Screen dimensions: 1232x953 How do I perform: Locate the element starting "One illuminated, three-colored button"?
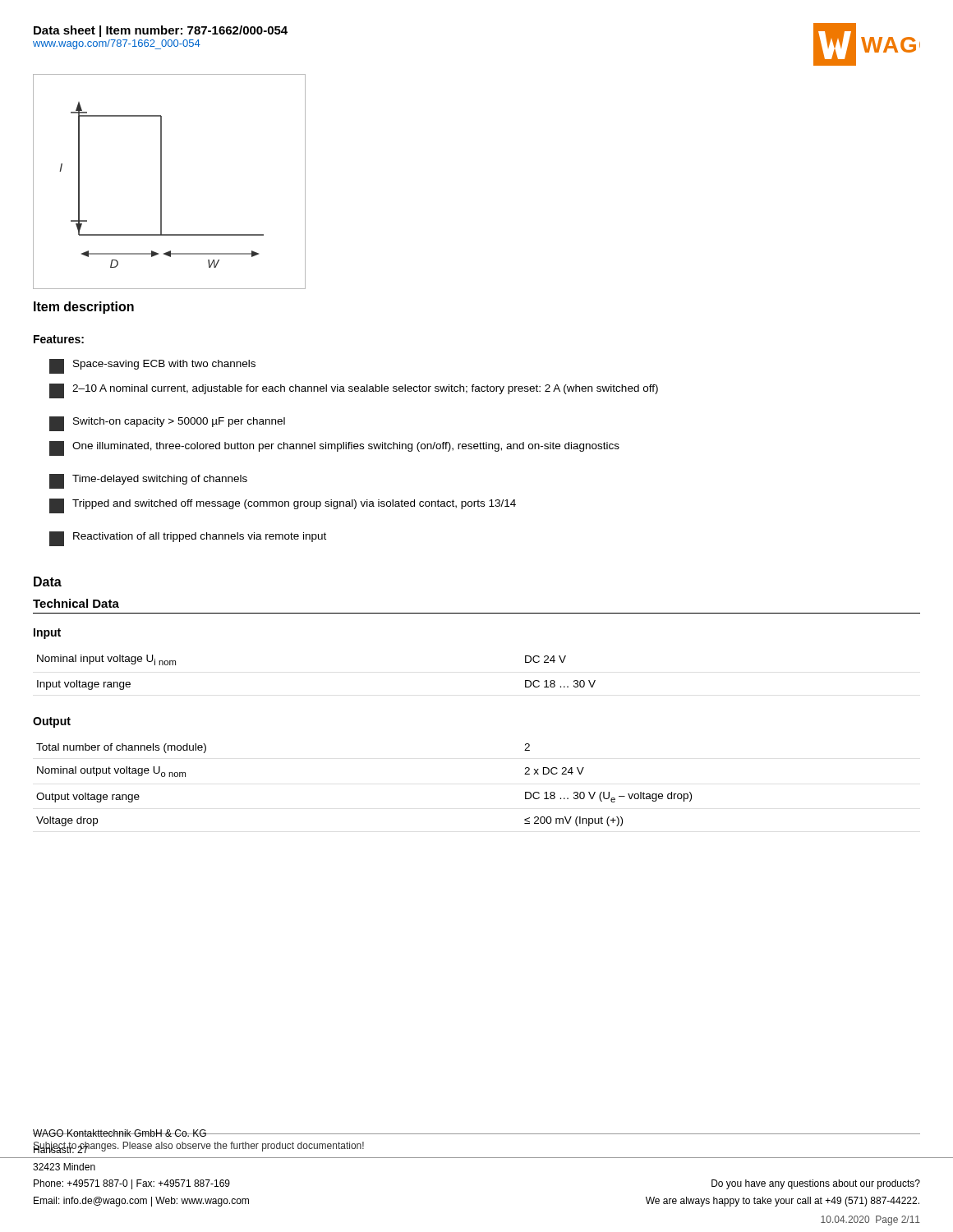[x=334, y=448]
